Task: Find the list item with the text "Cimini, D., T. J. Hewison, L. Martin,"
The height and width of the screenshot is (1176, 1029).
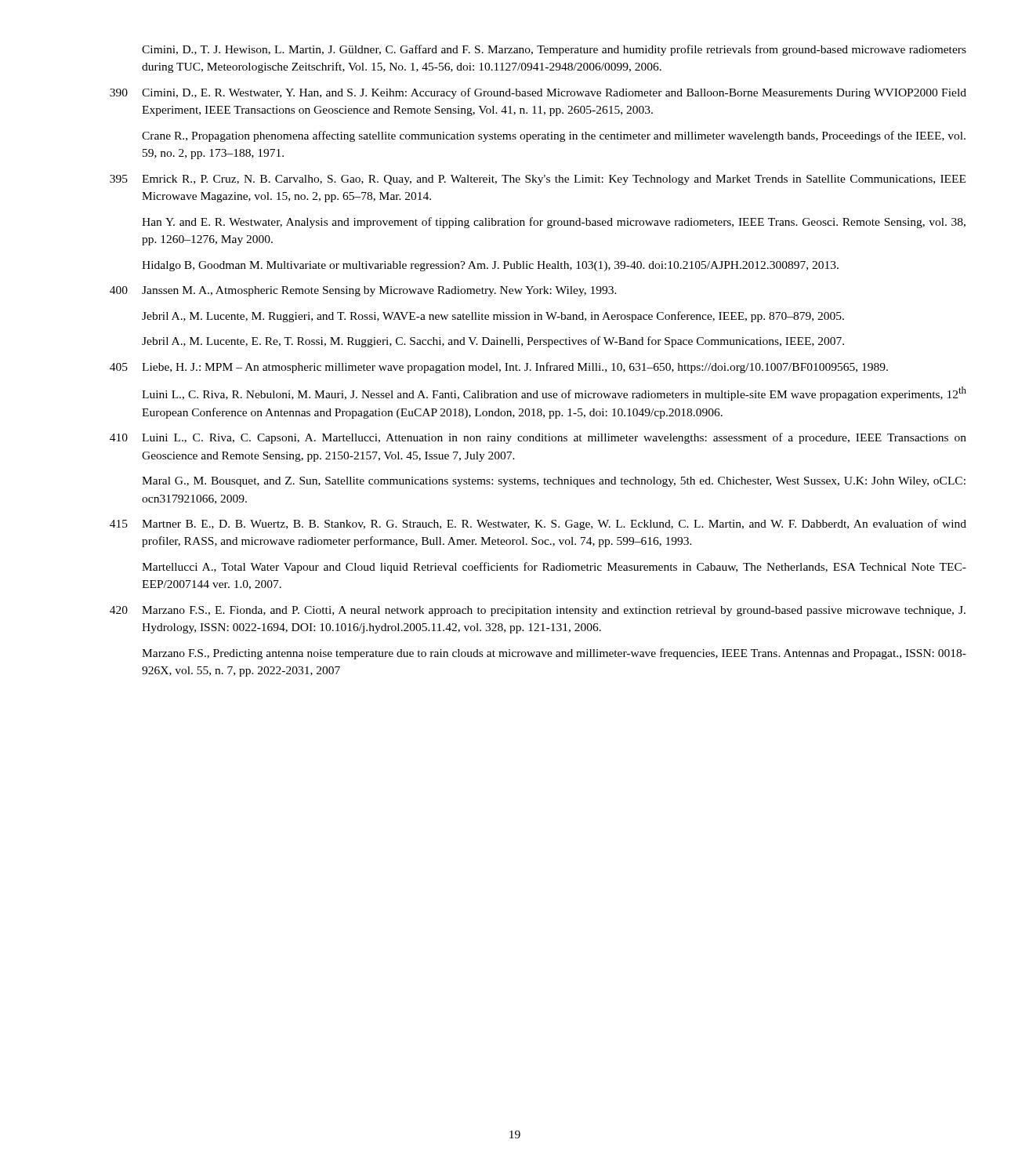Action: [x=554, y=58]
